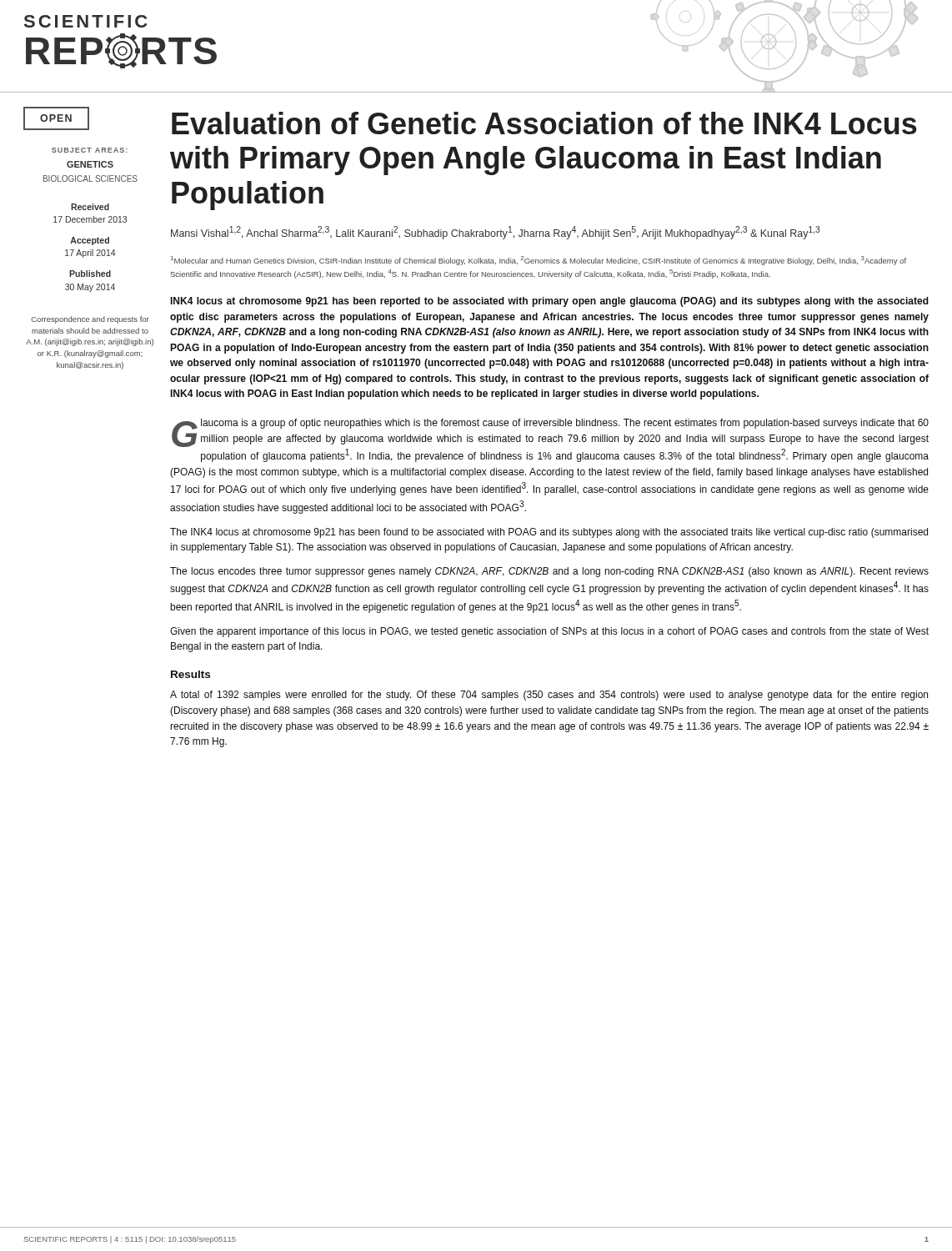Locate the region starting "1Molecular and Human Genetics Division, CSIR-Indian Institute"
The image size is (952, 1251).
(x=538, y=267)
